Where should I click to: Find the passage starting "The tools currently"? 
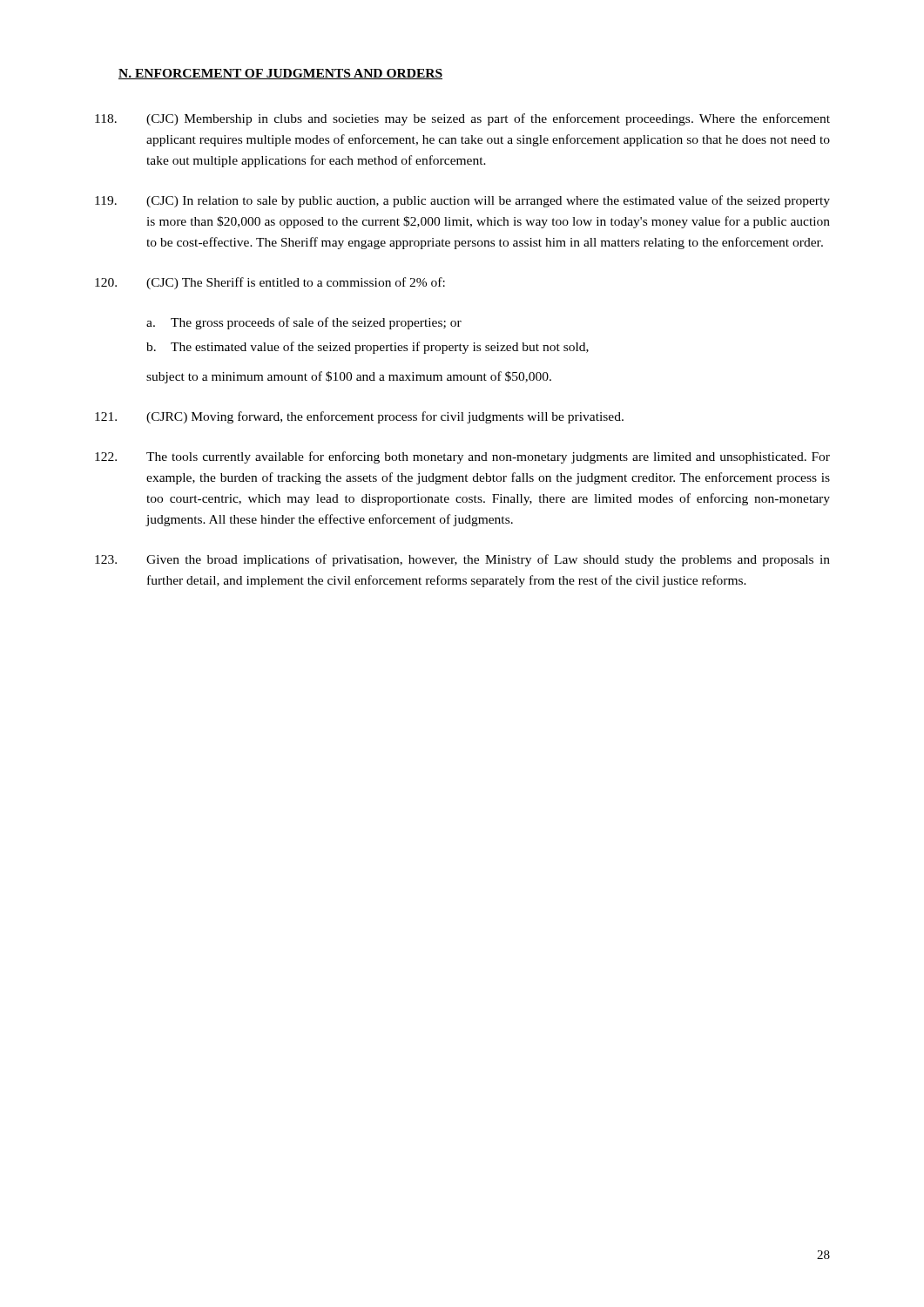(462, 488)
